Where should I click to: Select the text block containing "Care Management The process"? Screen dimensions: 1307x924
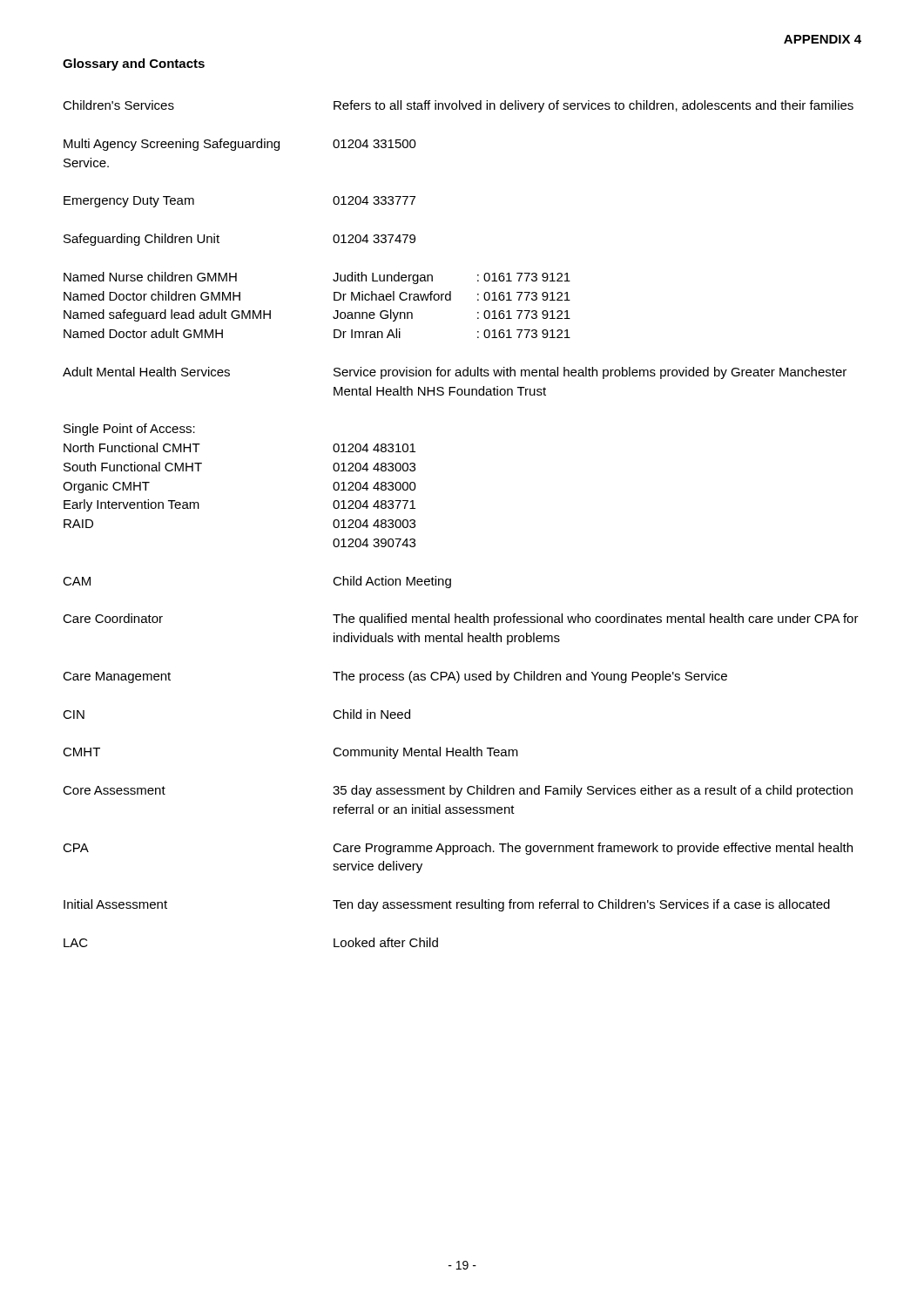462,676
